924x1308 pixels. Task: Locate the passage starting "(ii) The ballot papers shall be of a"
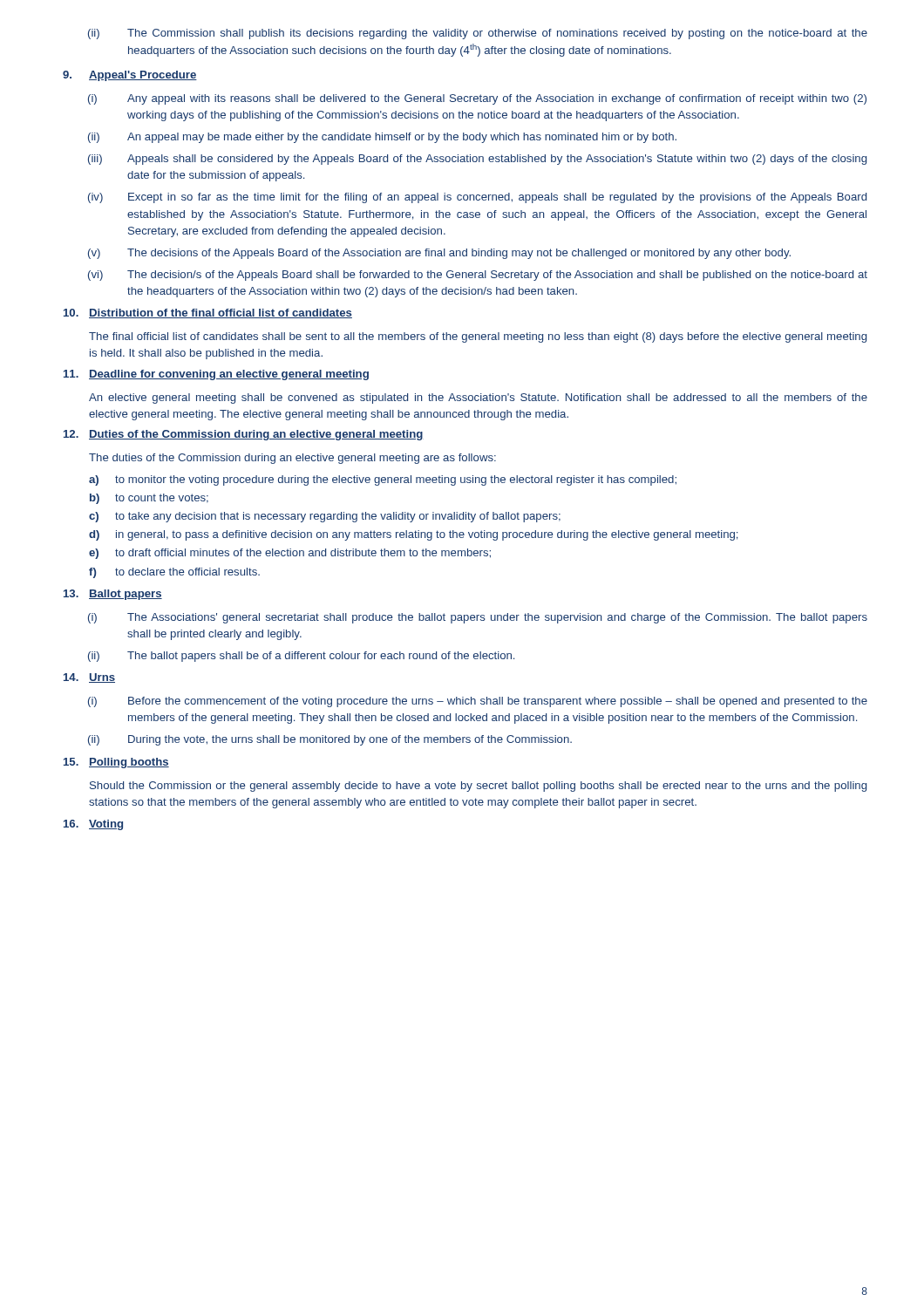465,655
